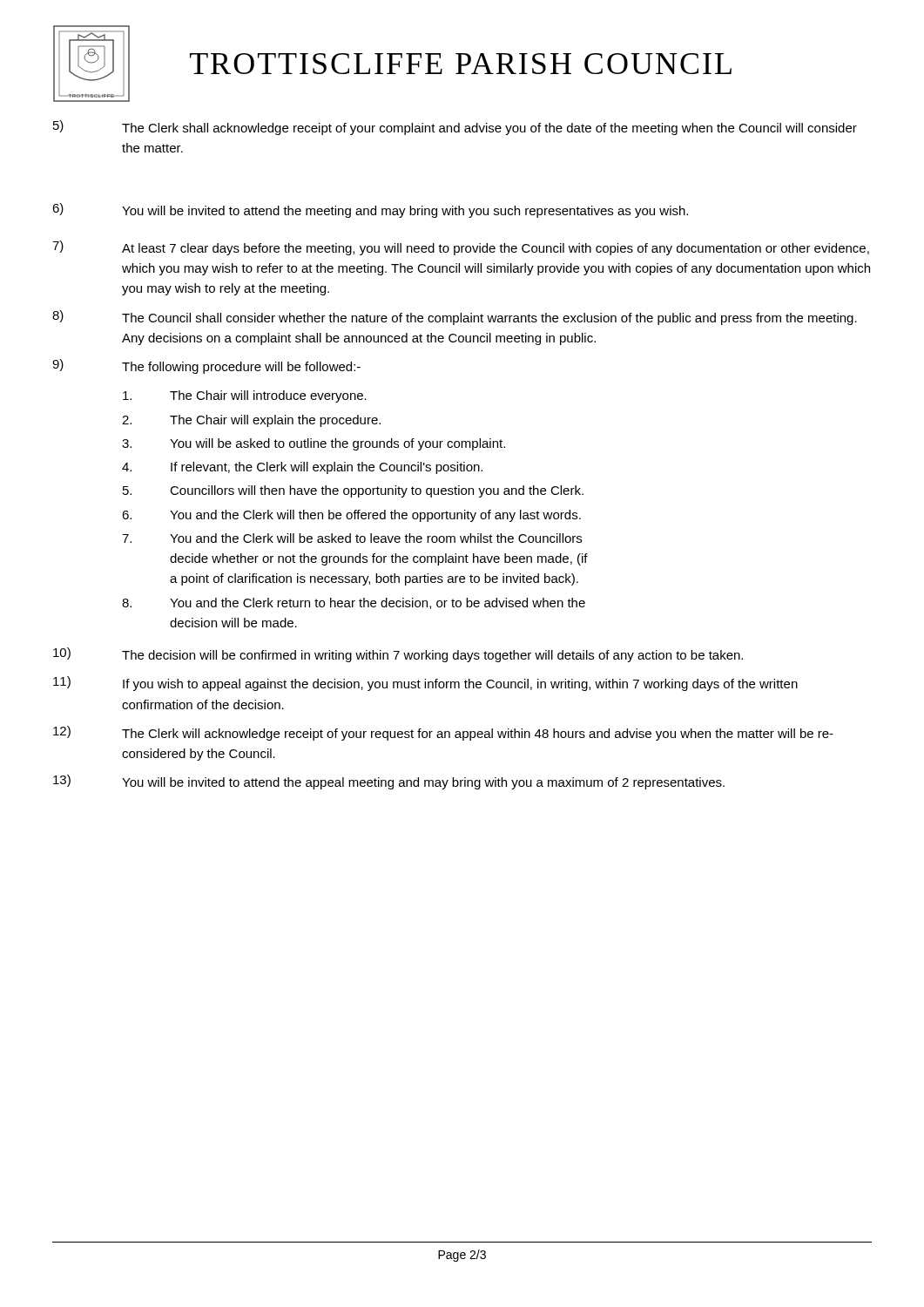Locate the list item containing "8. You and the Clerk"
The width and height of the screenshot is (924, 1307).
pyautogui.click(x=497, y=612)
